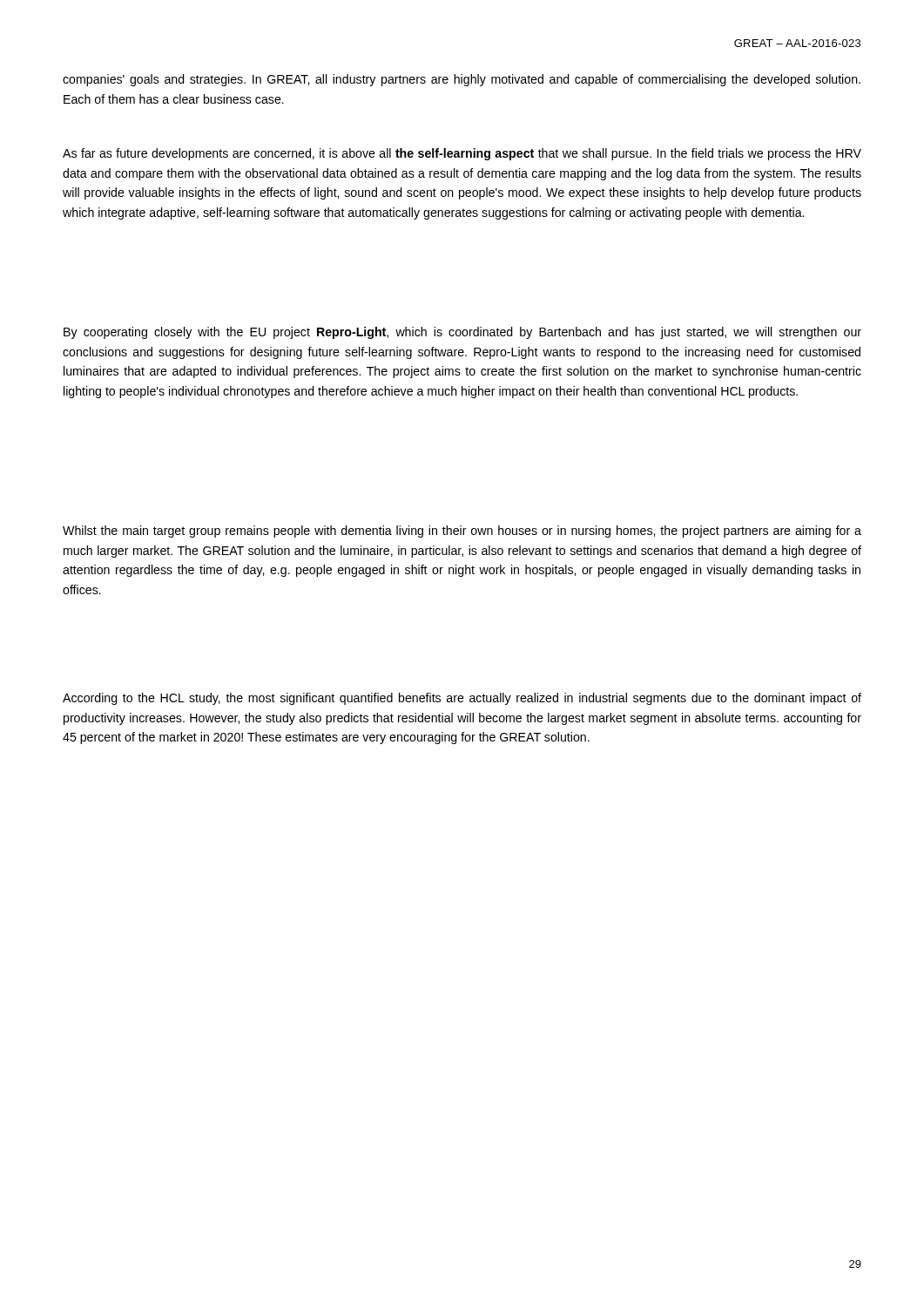This screenshot has height=1307, width=924.
Task: Click on the text block starting "Whilst the main target group remains people"
Action: point(462,560)
